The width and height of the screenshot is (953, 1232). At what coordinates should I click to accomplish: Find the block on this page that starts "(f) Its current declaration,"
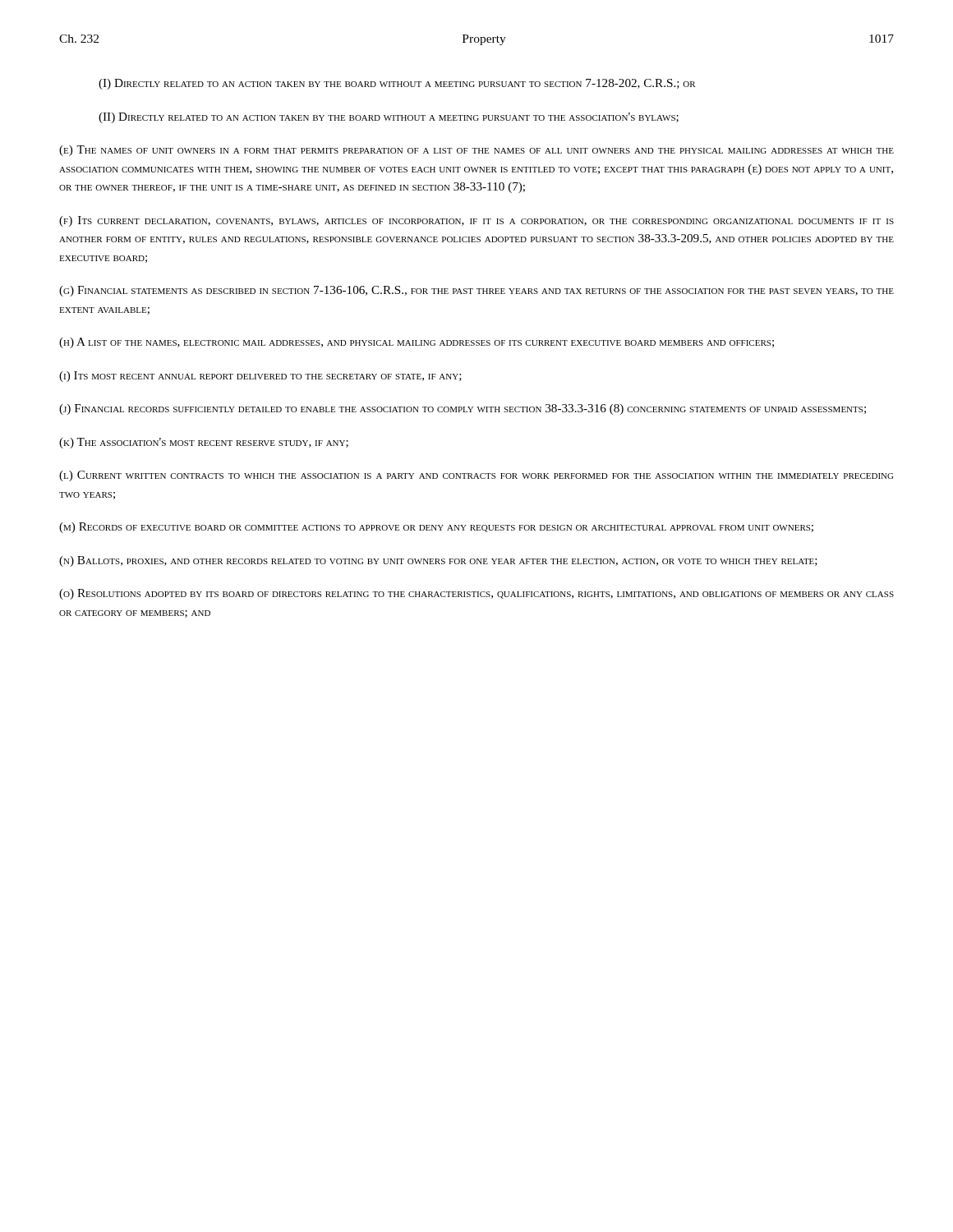(476, 238)
